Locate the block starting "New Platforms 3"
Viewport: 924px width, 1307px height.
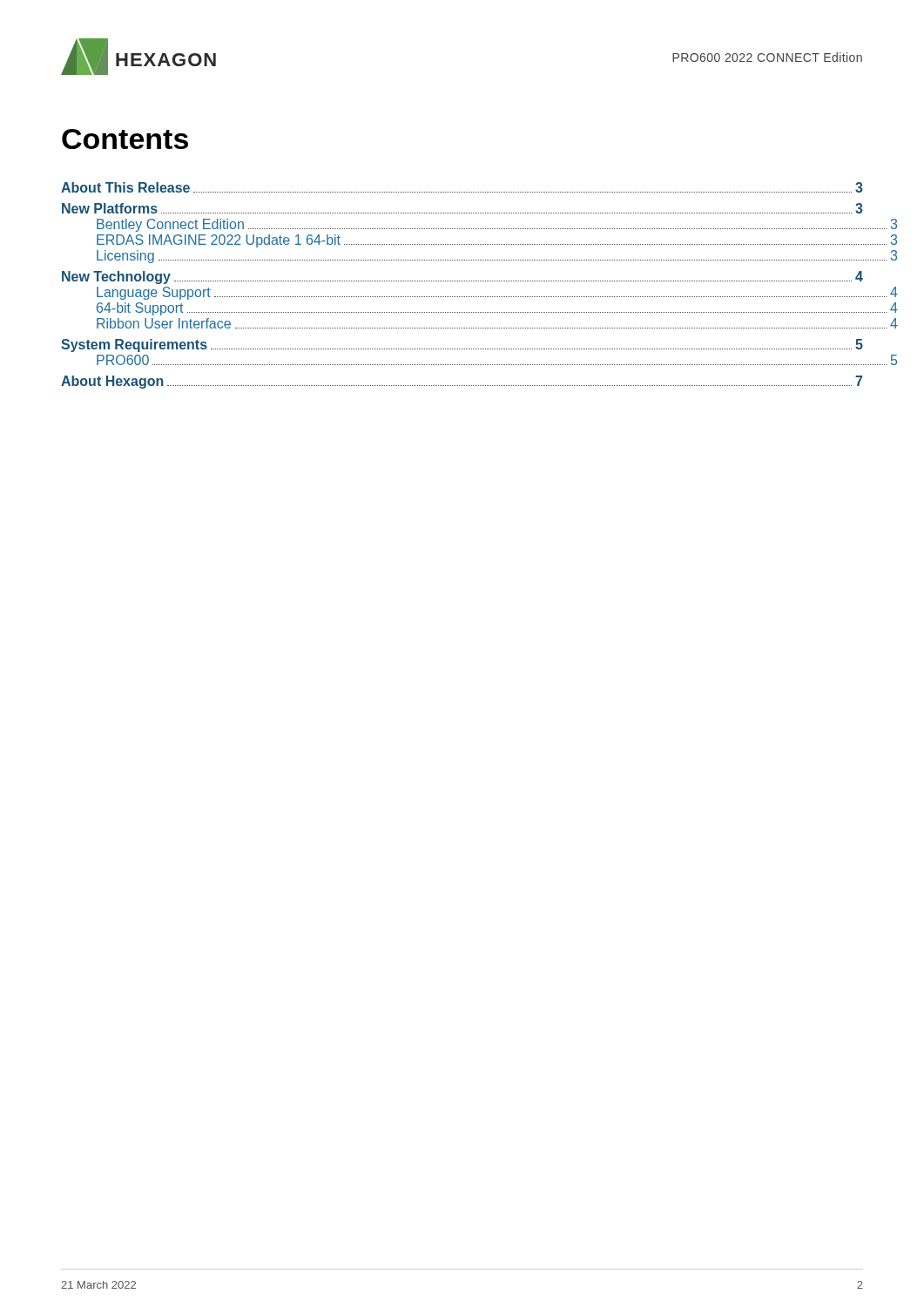(462, 209)
